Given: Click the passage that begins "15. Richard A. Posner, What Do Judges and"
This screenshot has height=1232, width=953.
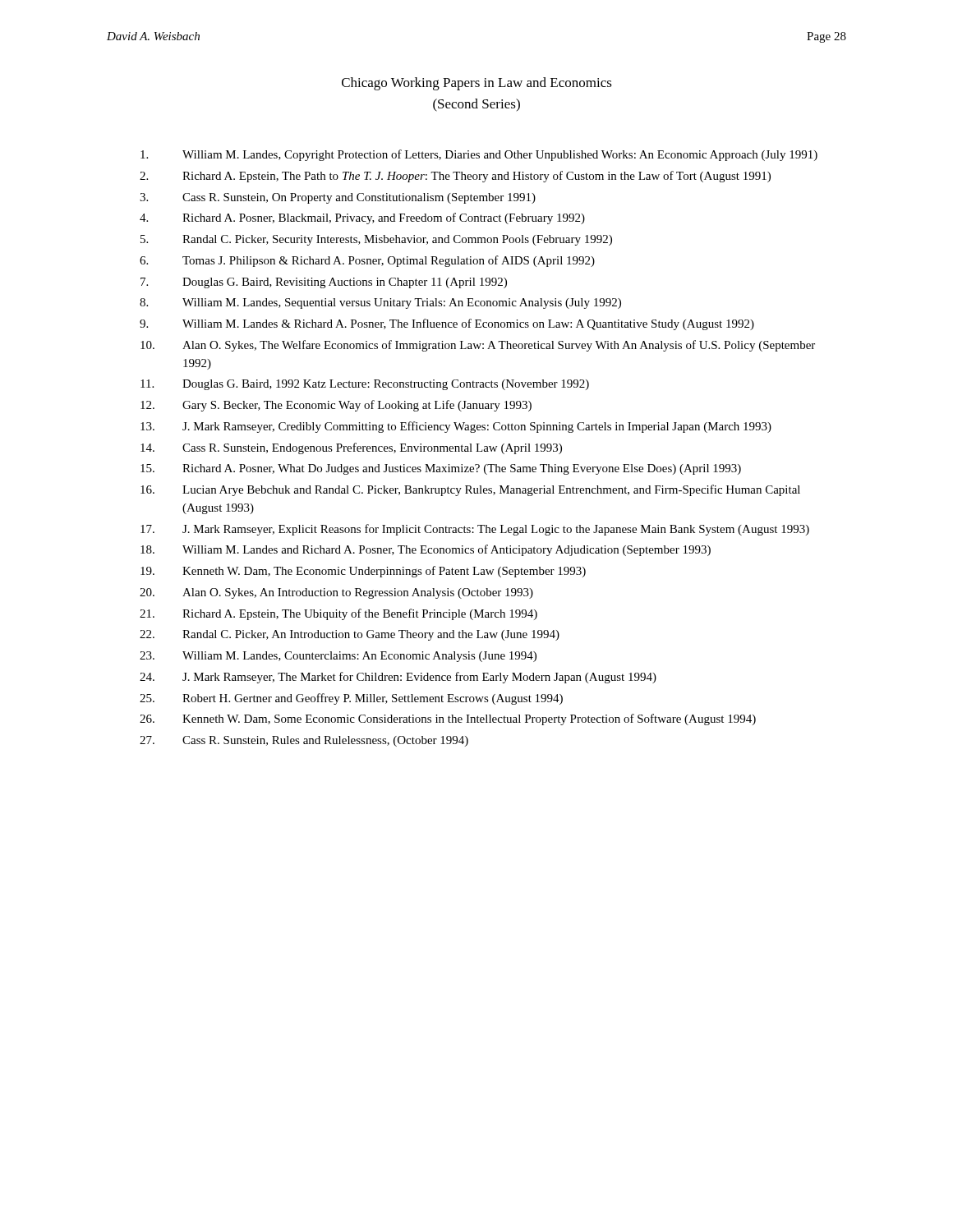Looking at the screenshot, I should click(489, 469).
